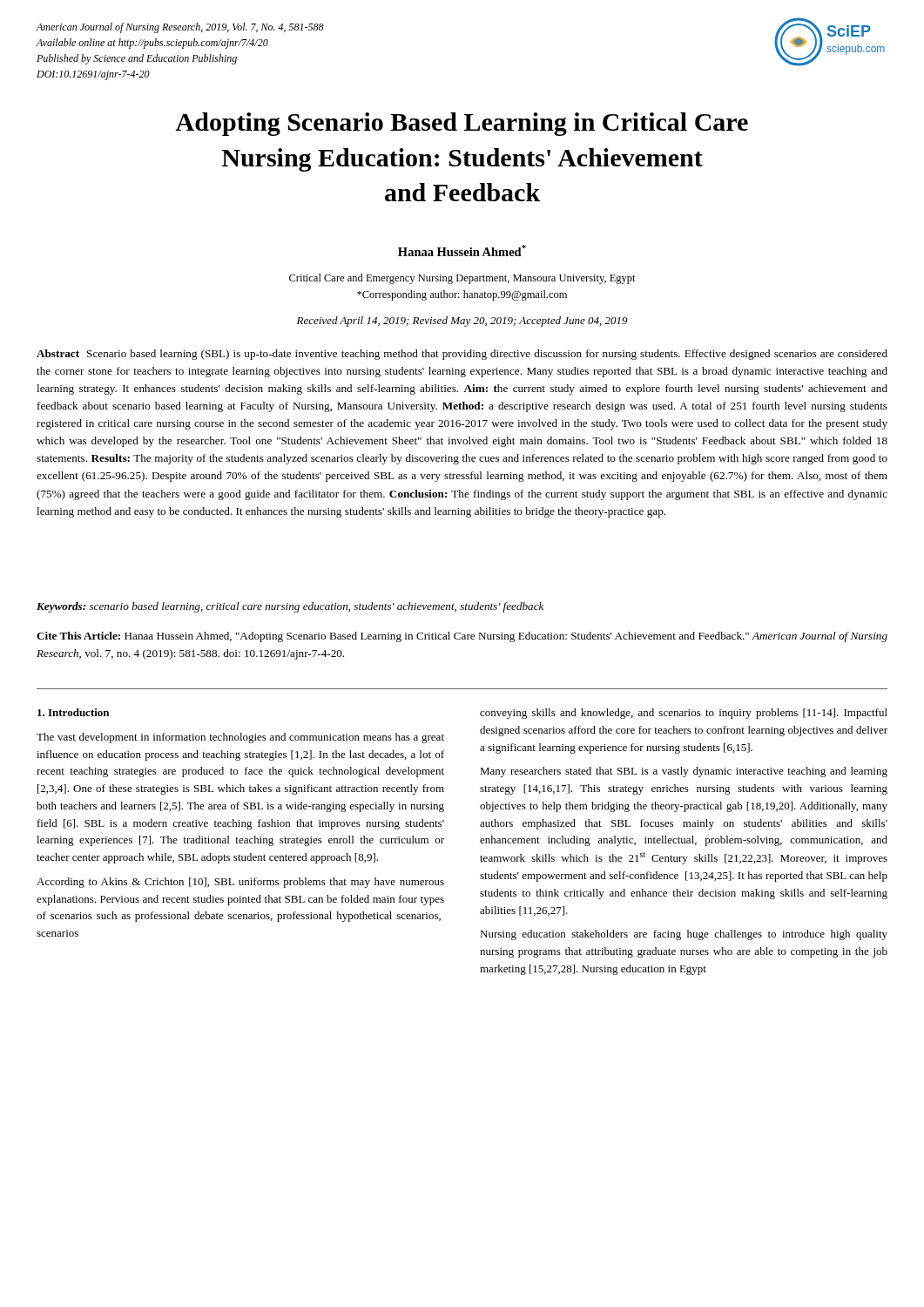Click on the text block with the text "Abstract Scenario based learning (SBL) is up-to-date"
Viewport: 924px width, 1307px height.
[x=462, y=432]
